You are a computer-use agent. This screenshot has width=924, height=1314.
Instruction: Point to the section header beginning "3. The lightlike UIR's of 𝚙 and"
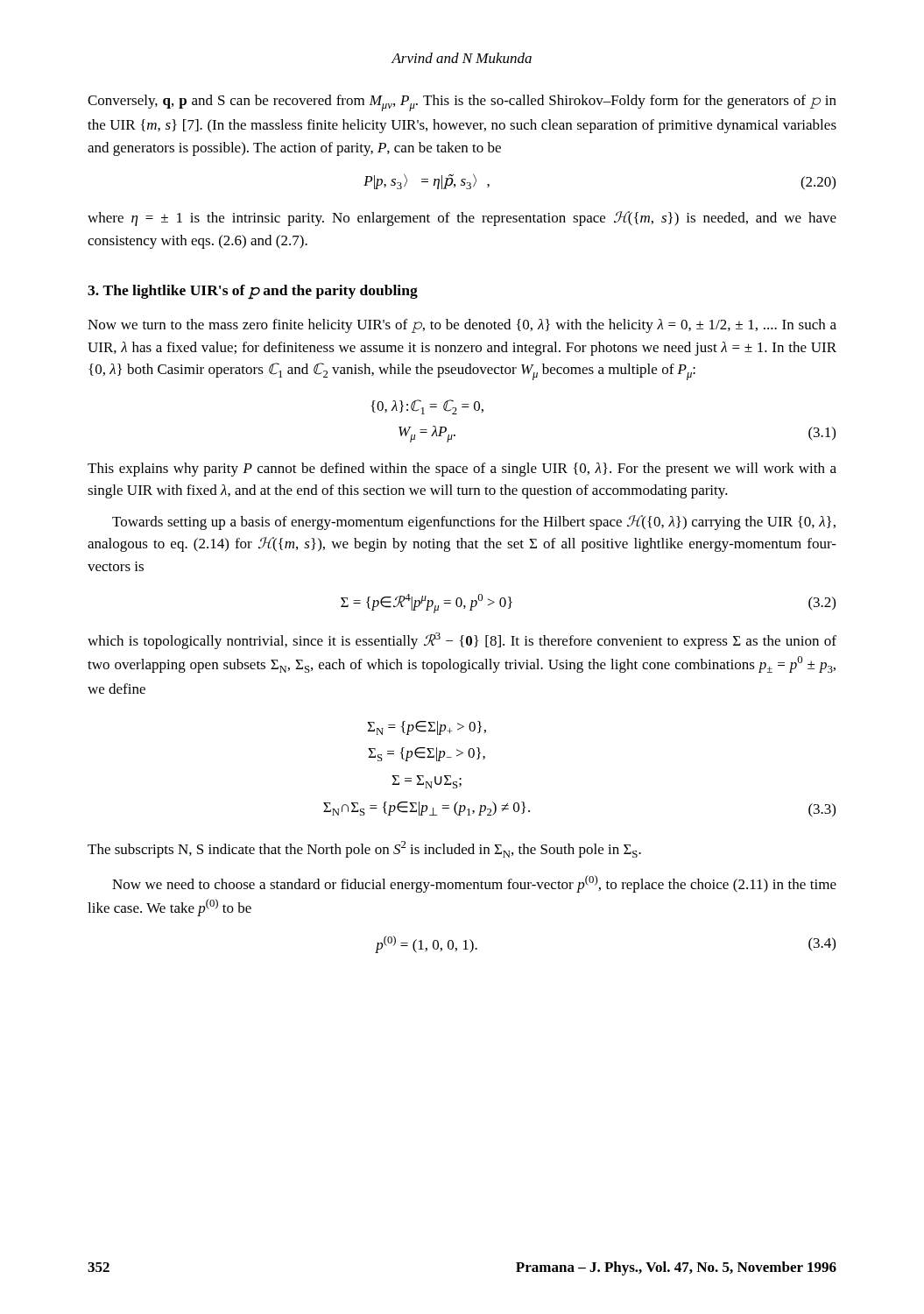(253, 290)
